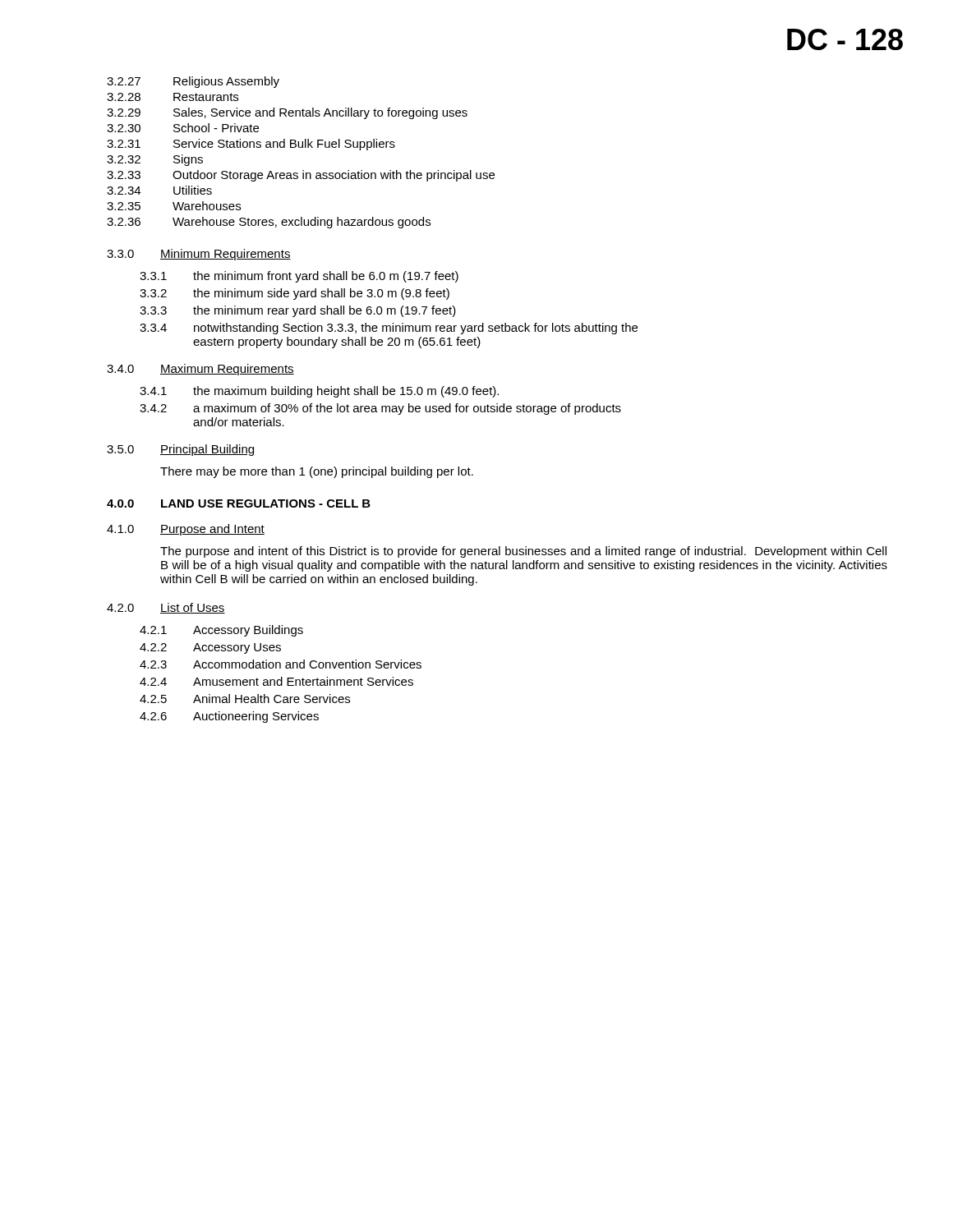
Task: Click on the block starting "4.2.6 Auctioneering Services"
Action: 229,717
